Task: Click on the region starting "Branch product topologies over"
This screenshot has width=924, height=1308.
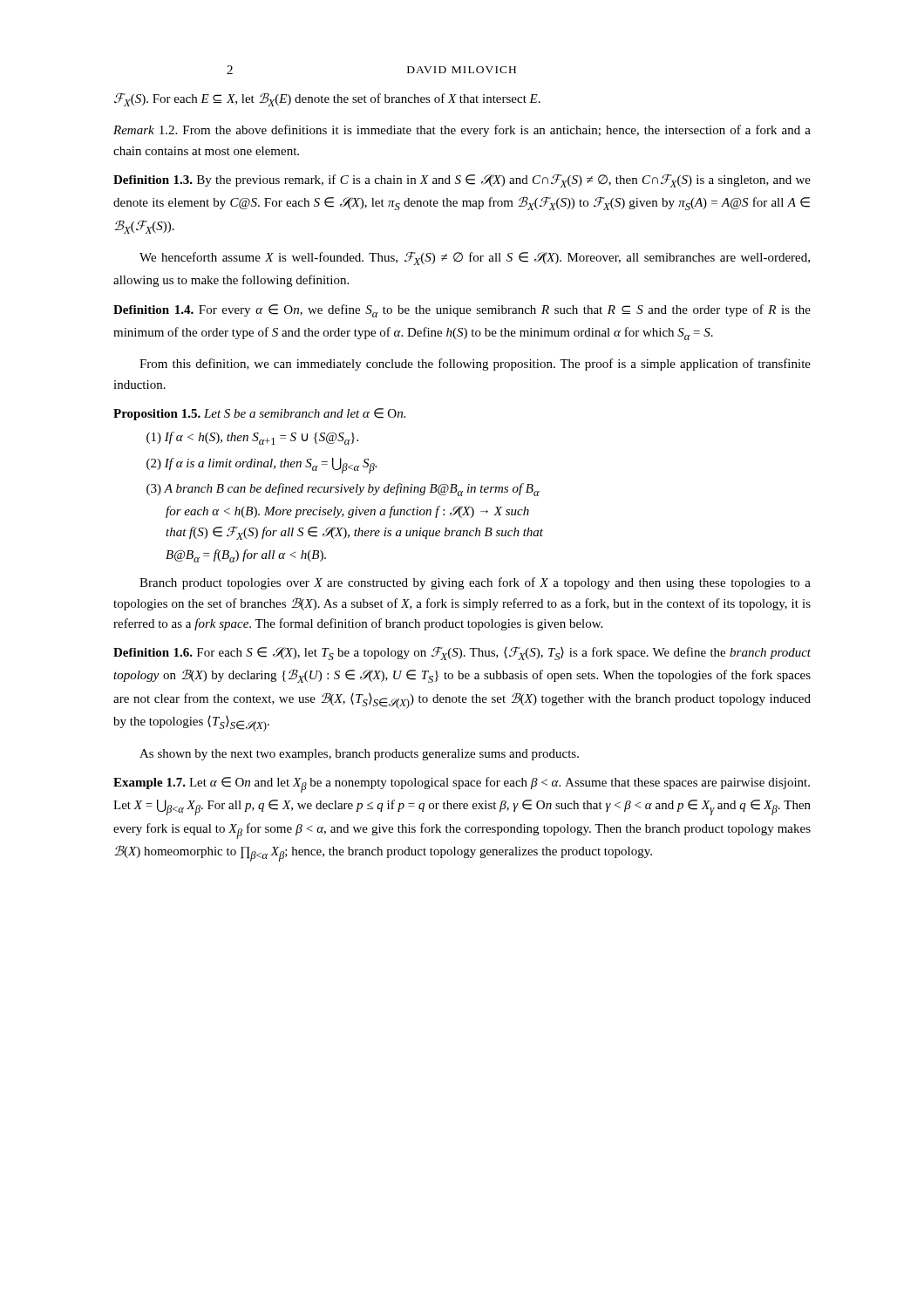Action: click(x=462, y=604)
